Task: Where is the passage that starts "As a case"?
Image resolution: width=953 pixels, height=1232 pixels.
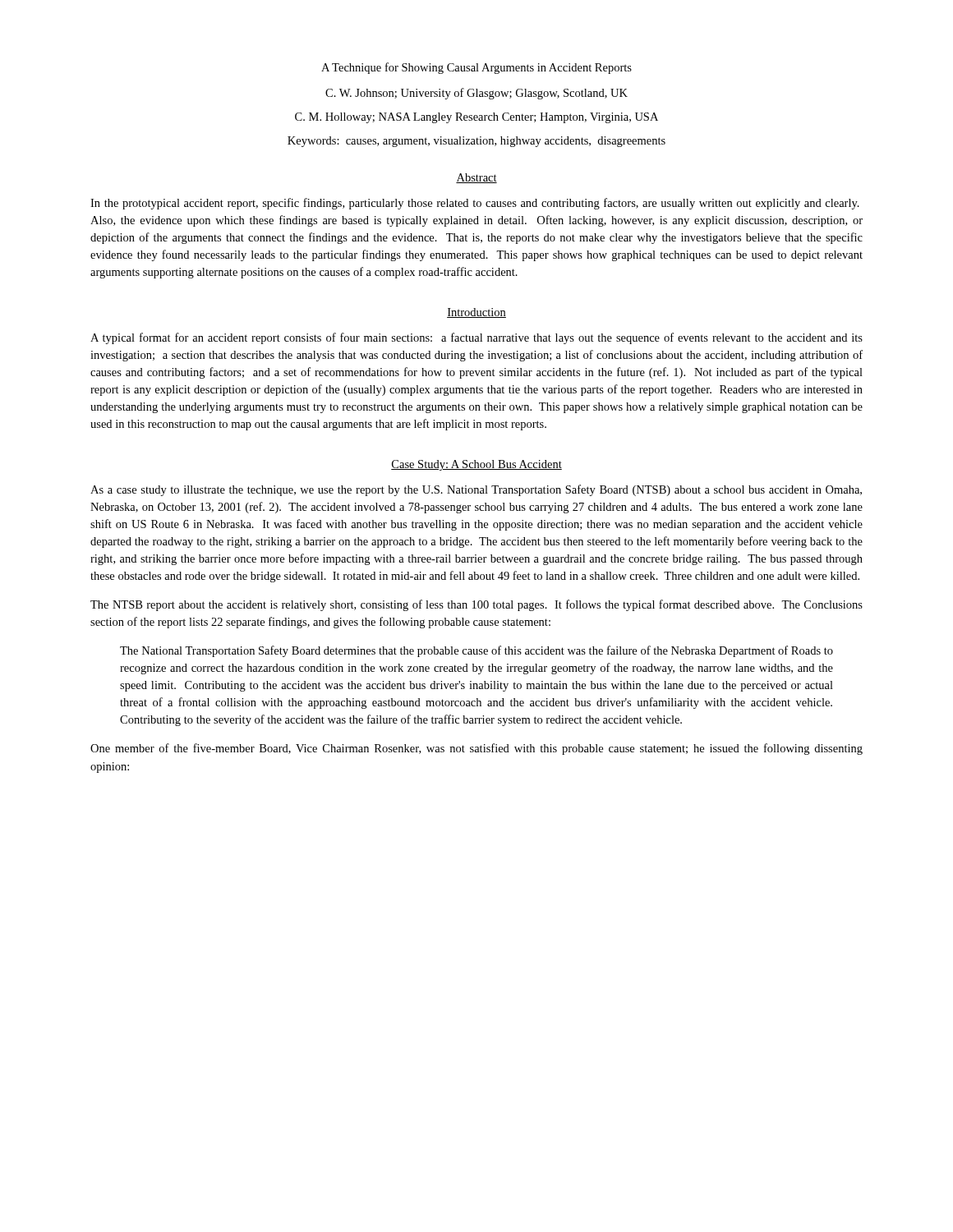Action: click(x=476, y=533)
